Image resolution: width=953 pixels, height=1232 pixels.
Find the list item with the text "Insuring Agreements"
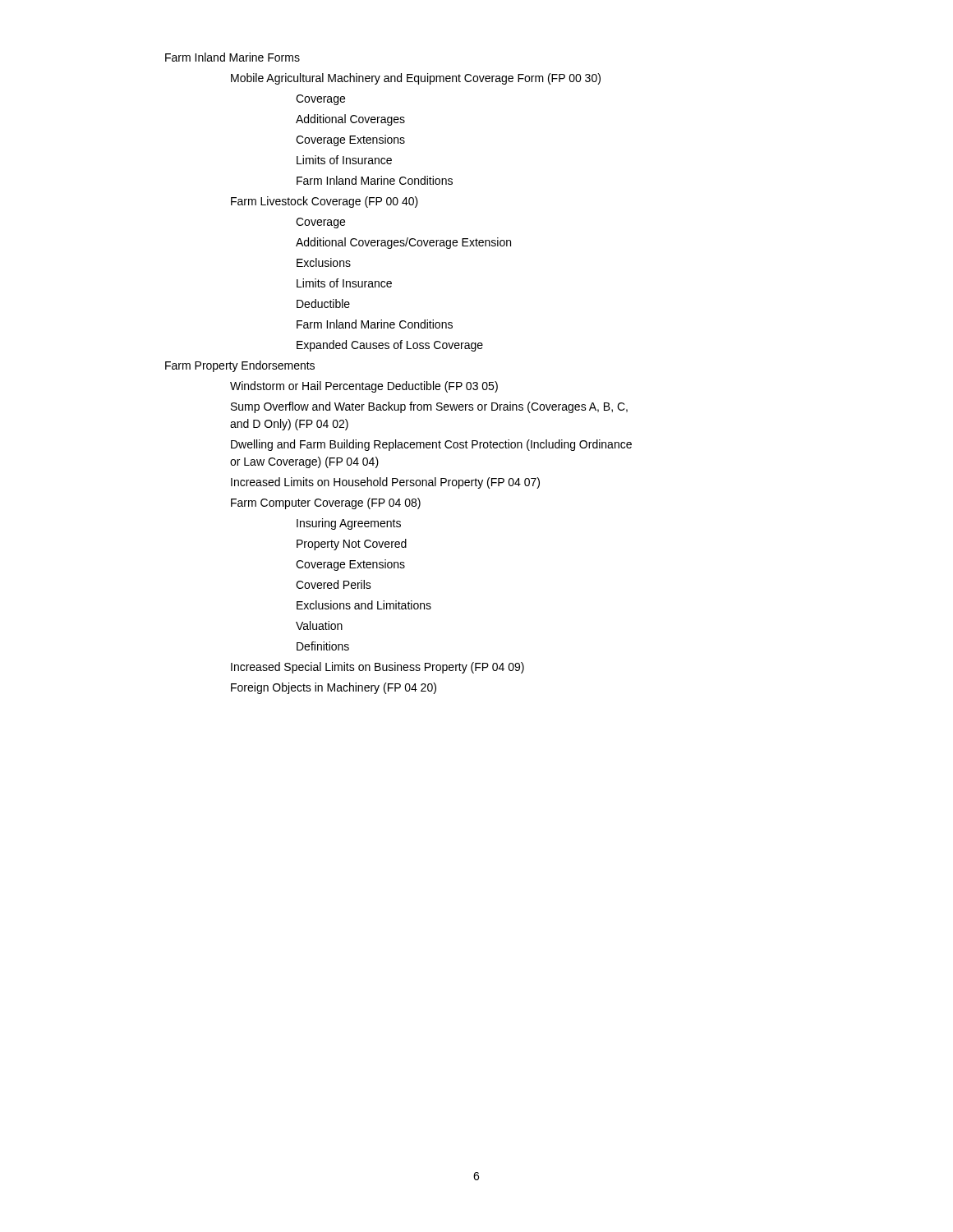coord(348,523)
